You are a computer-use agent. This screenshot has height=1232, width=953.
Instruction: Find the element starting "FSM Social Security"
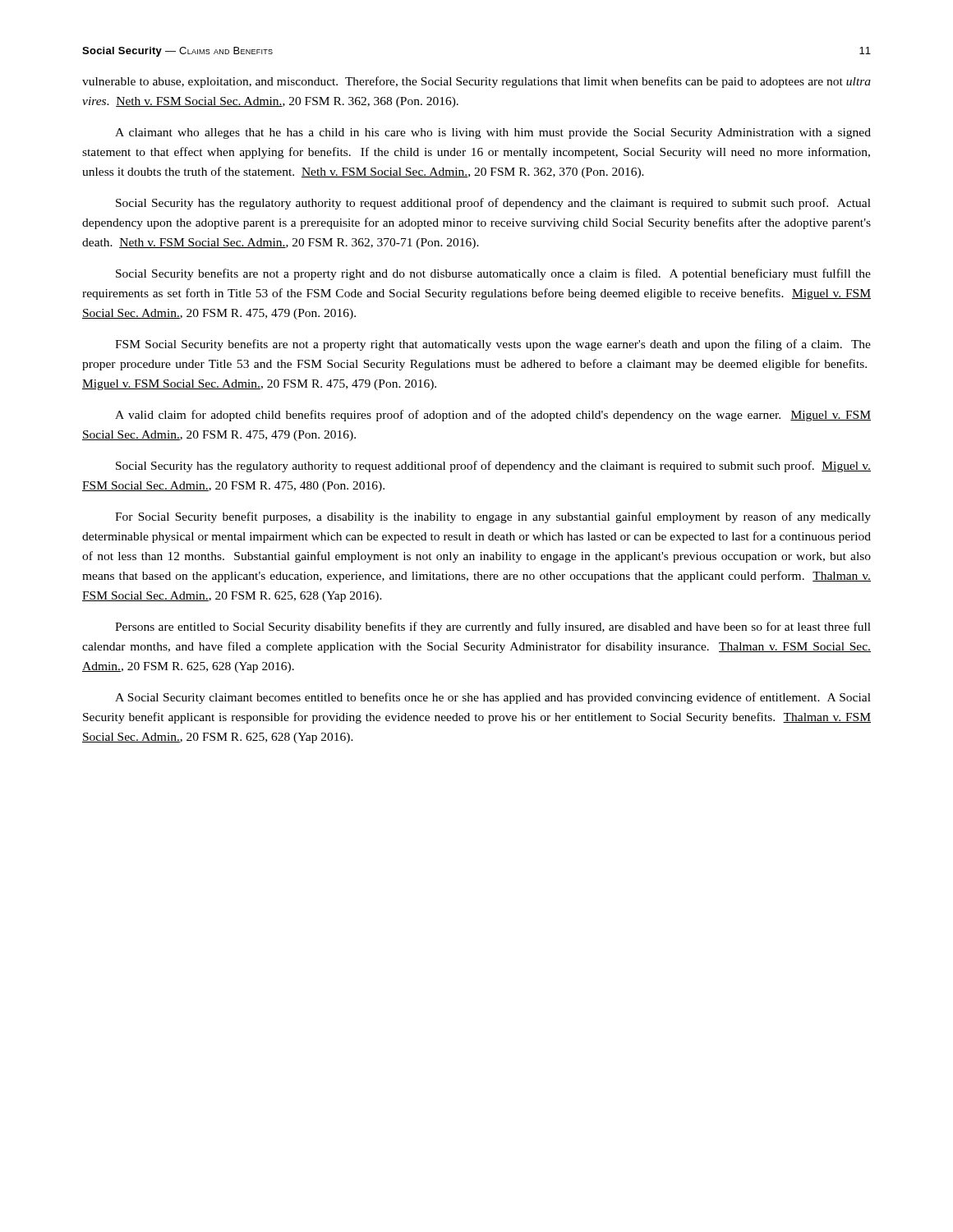(476, 364)
